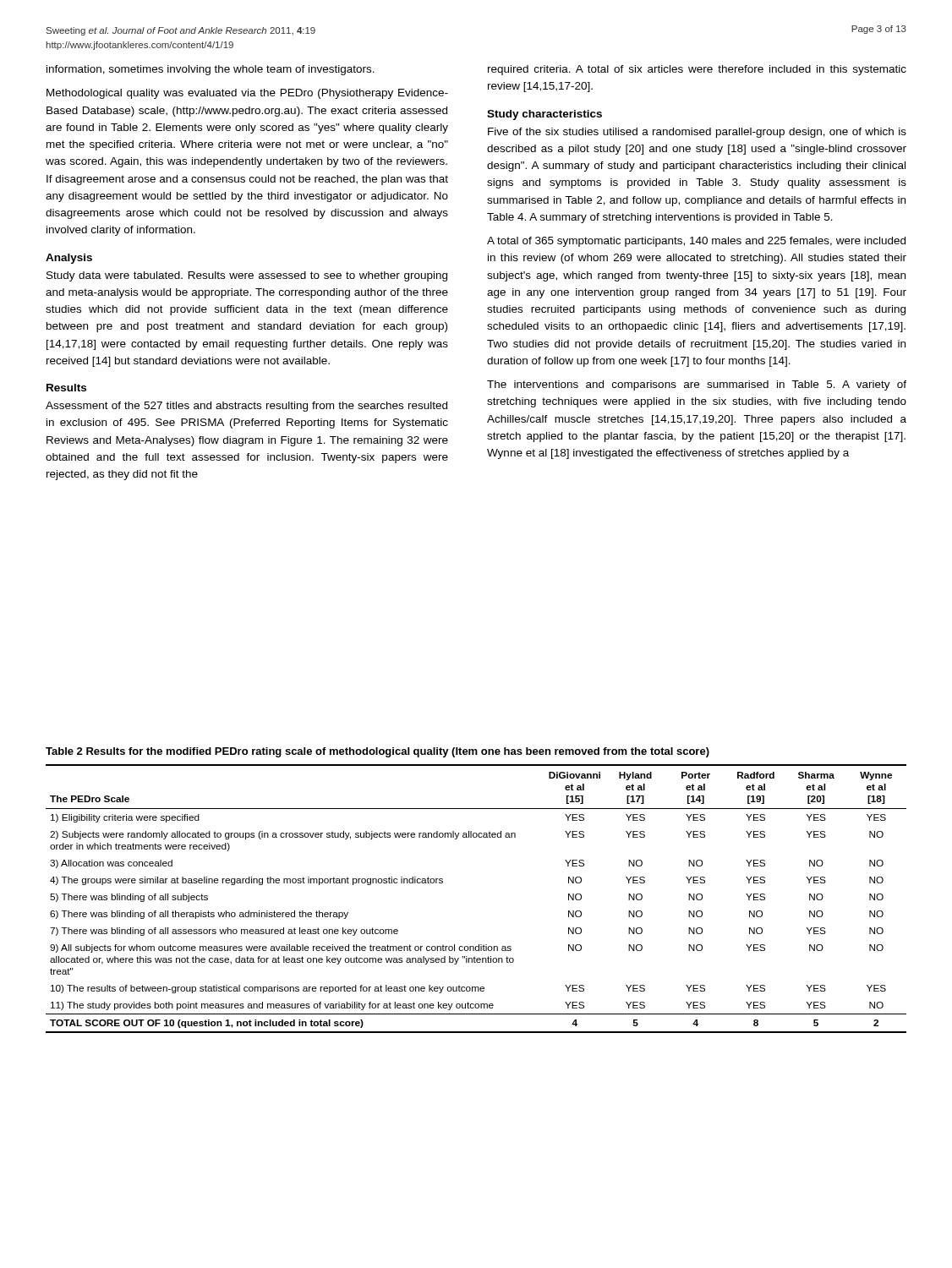Screen dimensions: 1268x952
Task: Click the passage that begins "Study data were tabulated. Results"
Action: (x=247, y=318)
